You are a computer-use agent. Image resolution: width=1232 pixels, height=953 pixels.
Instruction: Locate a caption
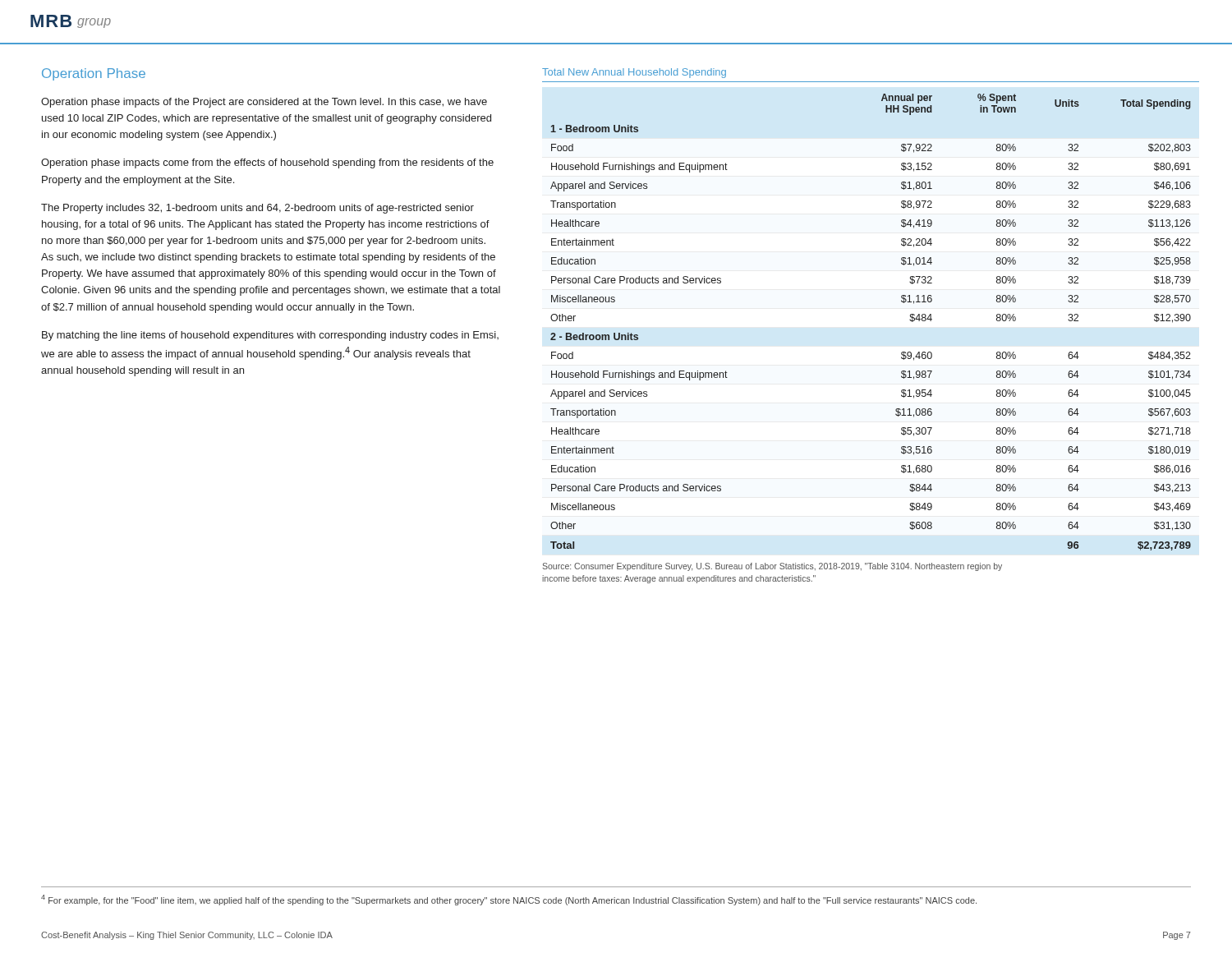pyautogui.click(x=634, y=72)
